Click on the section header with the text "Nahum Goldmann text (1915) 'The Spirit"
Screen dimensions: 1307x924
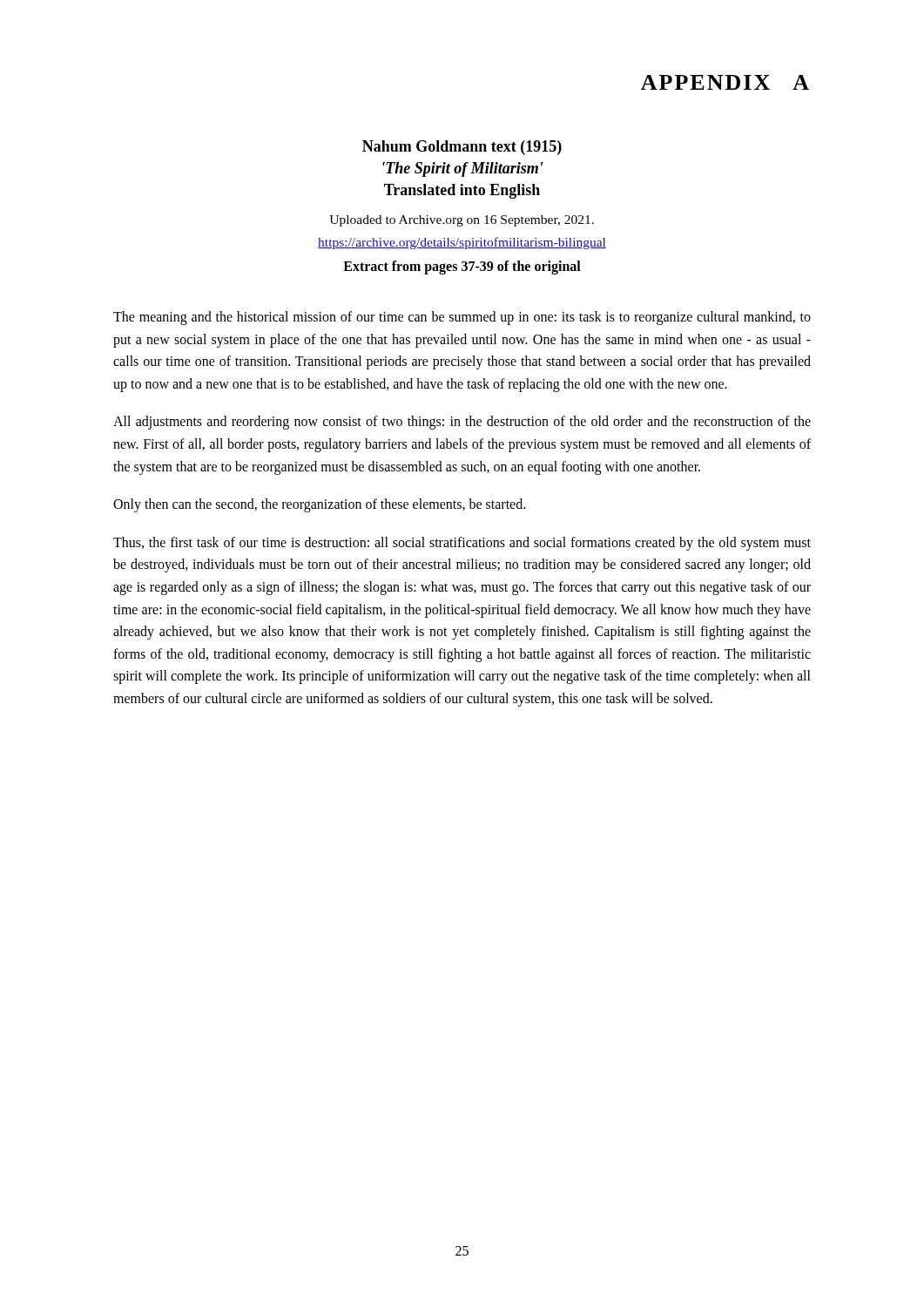click(462, 169)
